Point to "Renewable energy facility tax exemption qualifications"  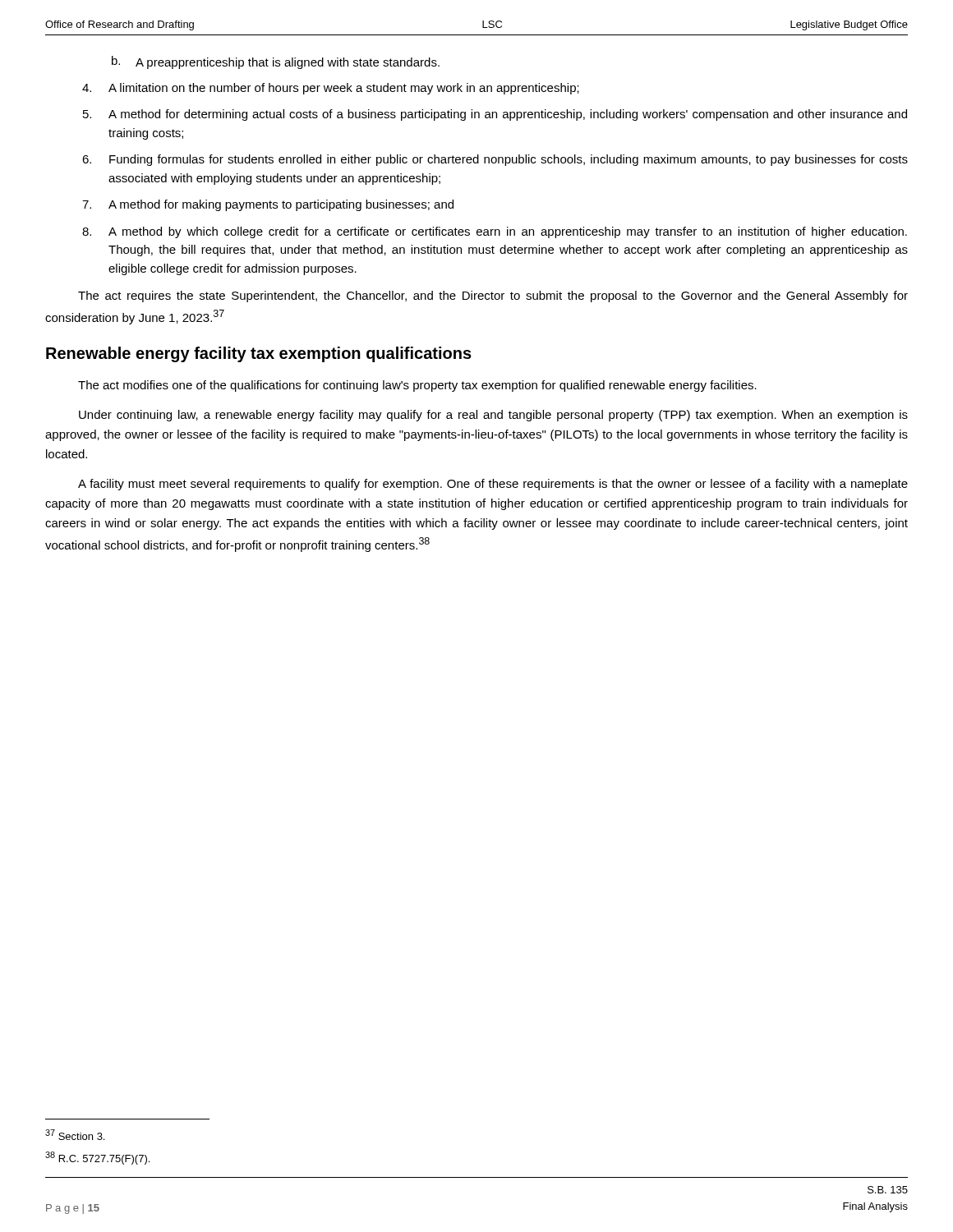point(258,353)
